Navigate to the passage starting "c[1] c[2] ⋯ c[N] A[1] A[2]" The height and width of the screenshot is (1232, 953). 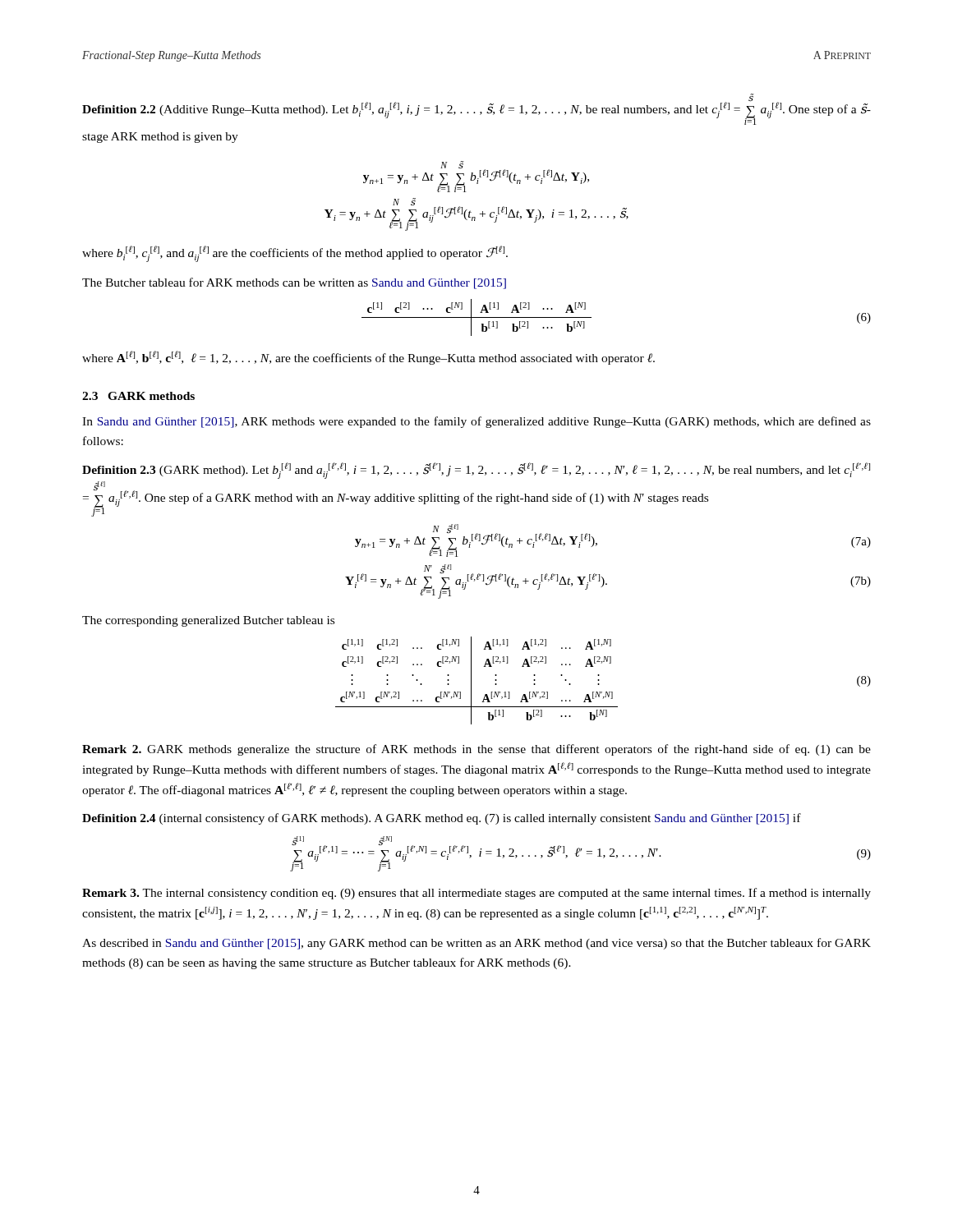(476, 317)
